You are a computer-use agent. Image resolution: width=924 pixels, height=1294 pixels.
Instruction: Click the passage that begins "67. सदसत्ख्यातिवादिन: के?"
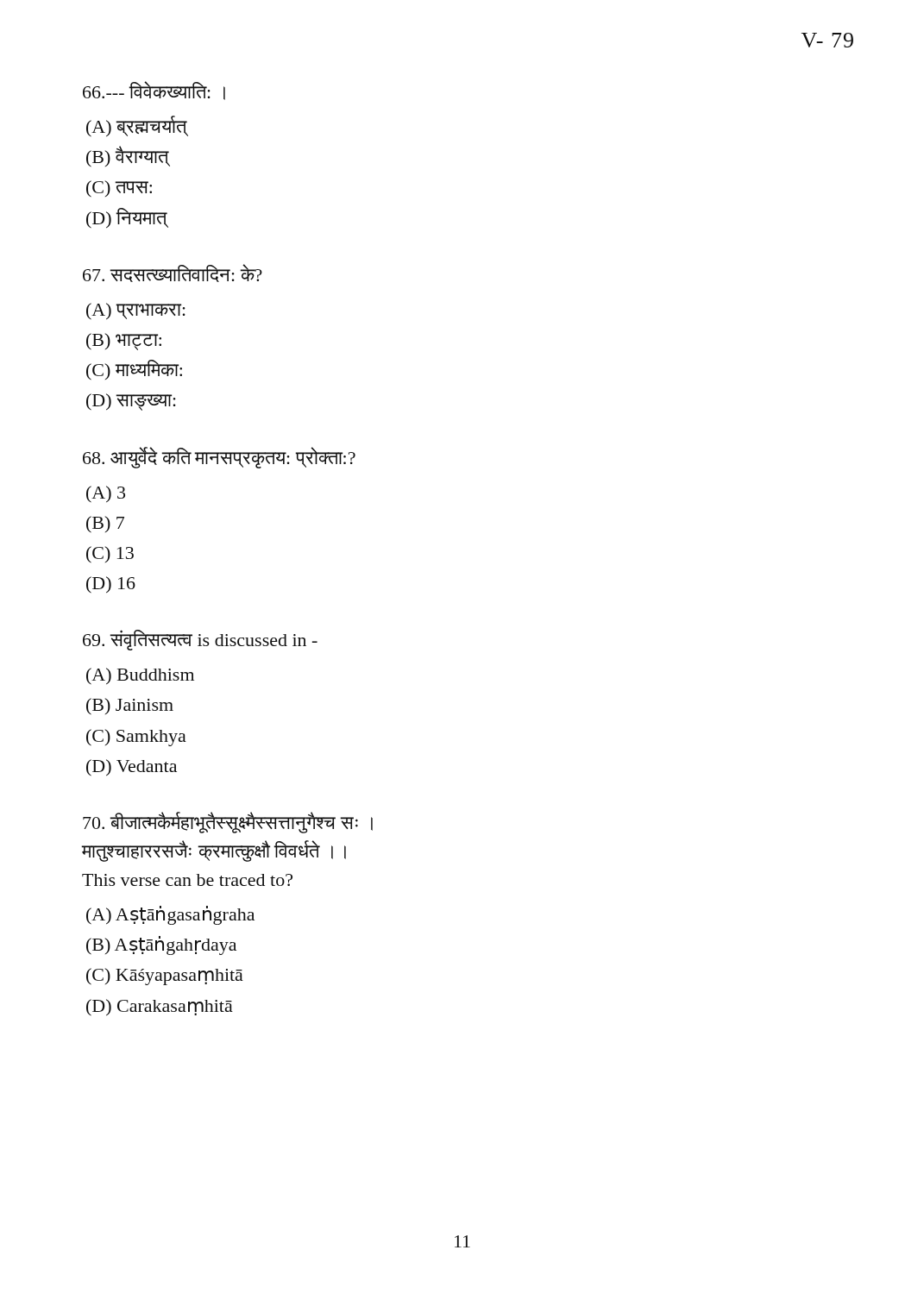173,273
